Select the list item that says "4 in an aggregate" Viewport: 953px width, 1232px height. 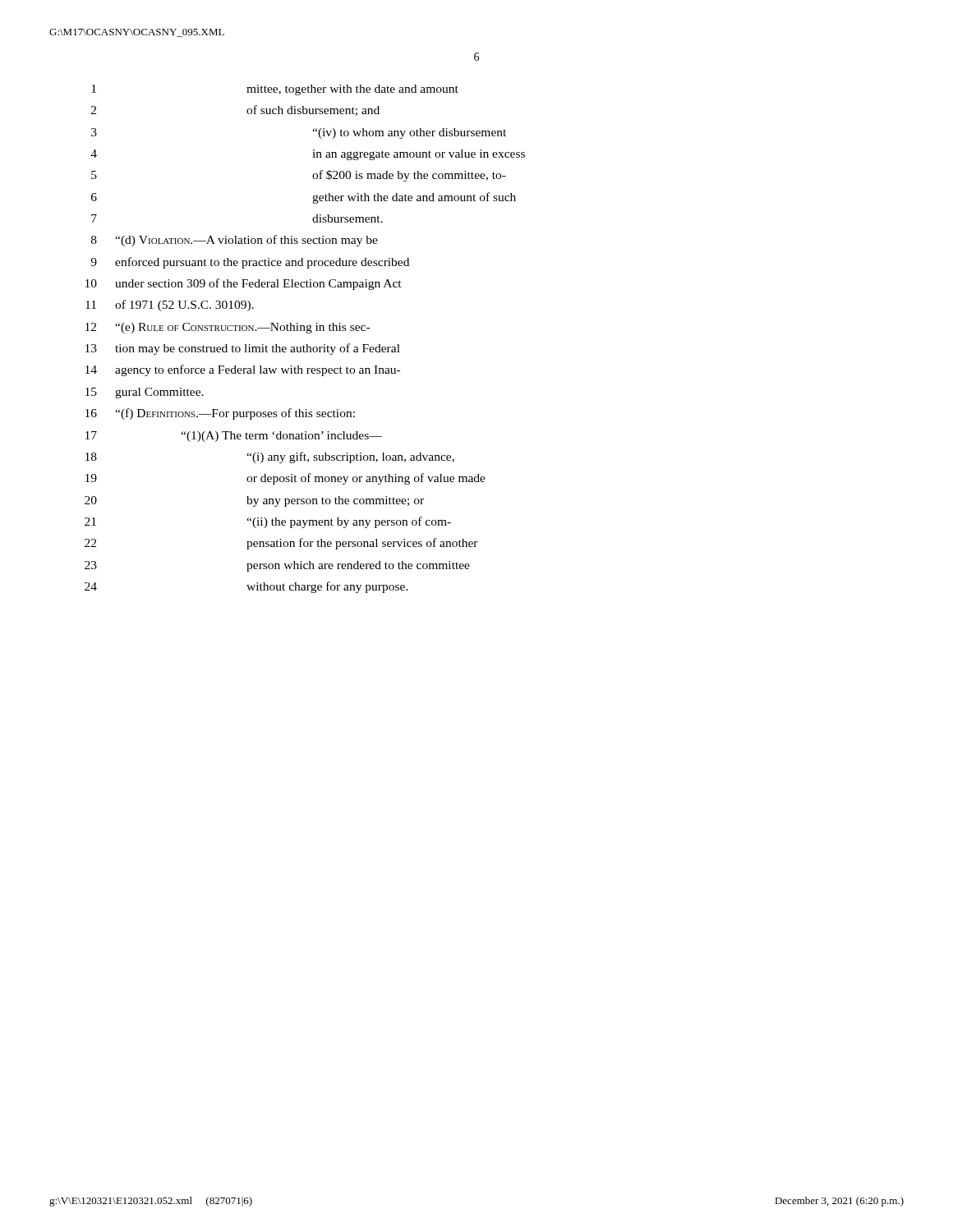pyautogui.click(x=476, y=154)
